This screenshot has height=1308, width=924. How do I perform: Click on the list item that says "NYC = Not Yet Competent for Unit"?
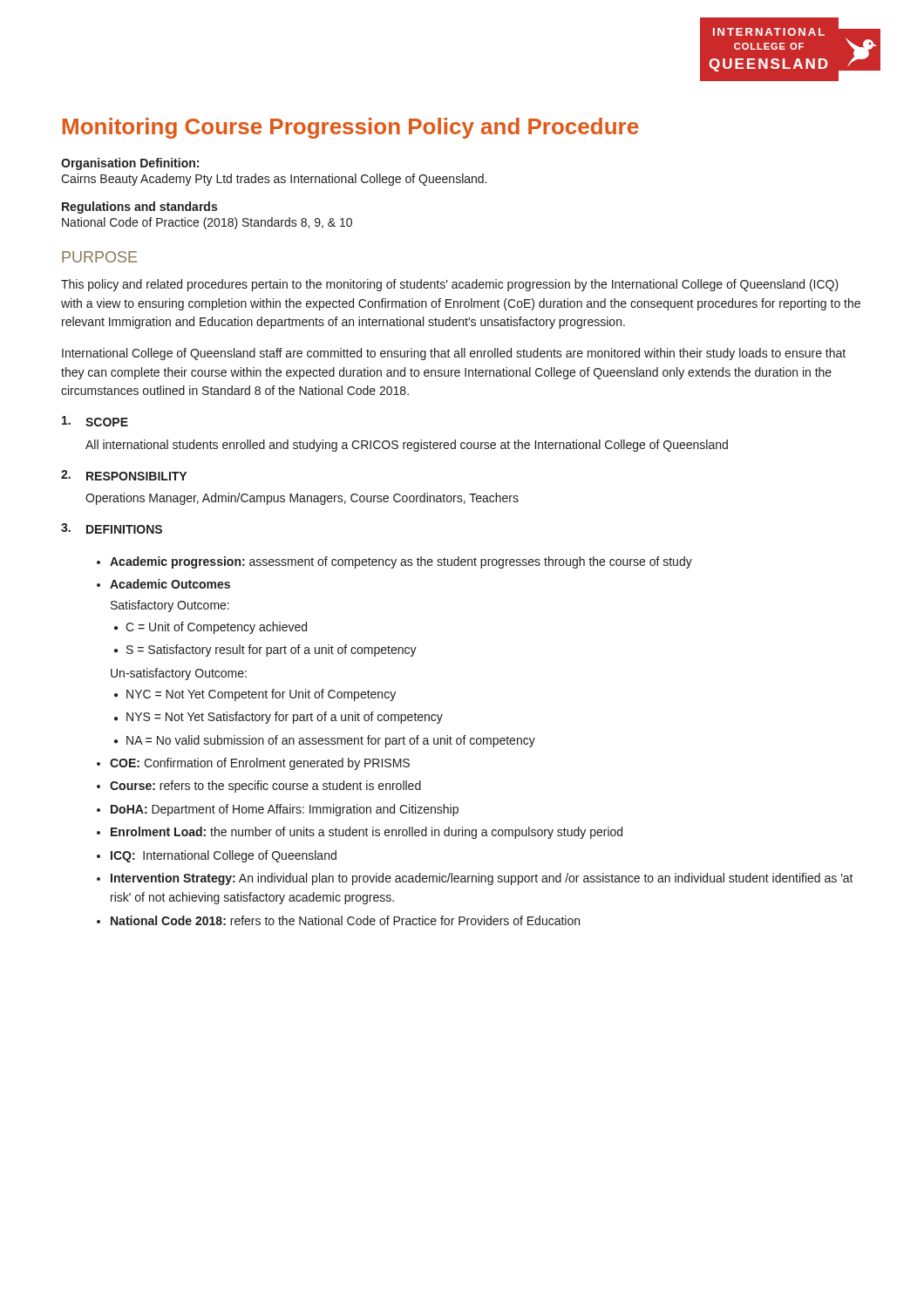[261, 694]
